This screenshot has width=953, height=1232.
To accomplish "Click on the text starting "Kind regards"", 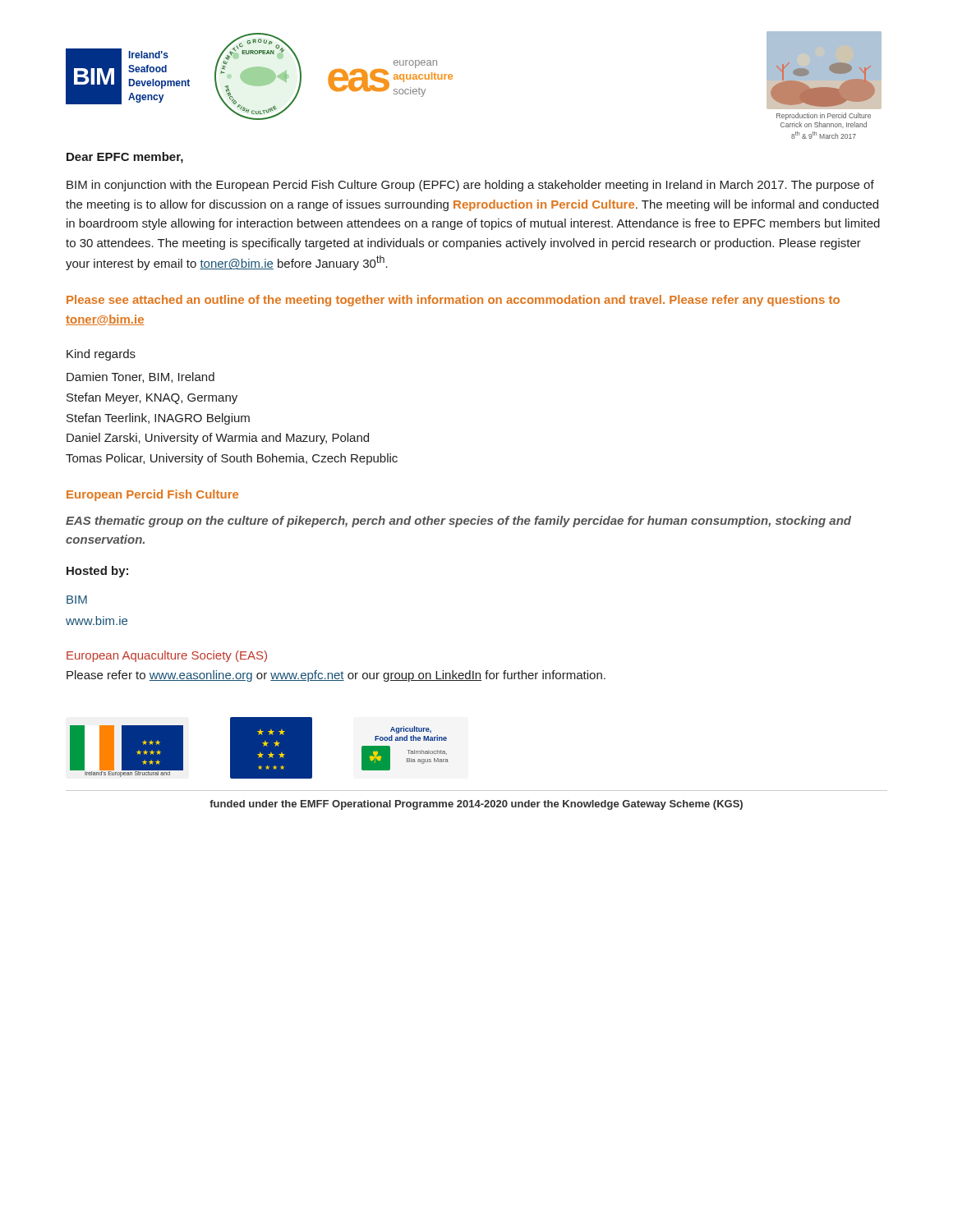I will pyautogui.click(x=101, y=354).
